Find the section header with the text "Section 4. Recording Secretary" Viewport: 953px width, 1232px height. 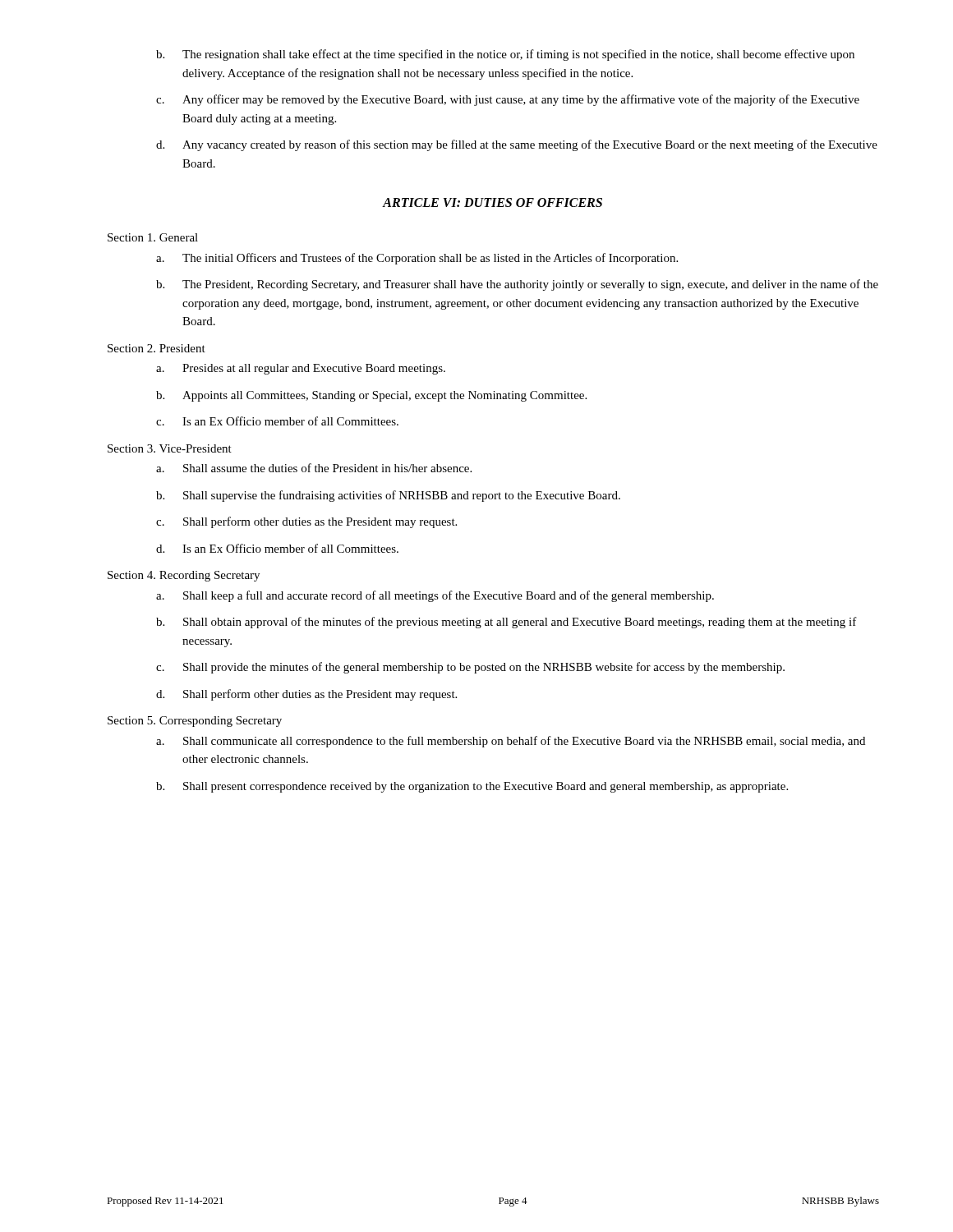click(183, 575)
